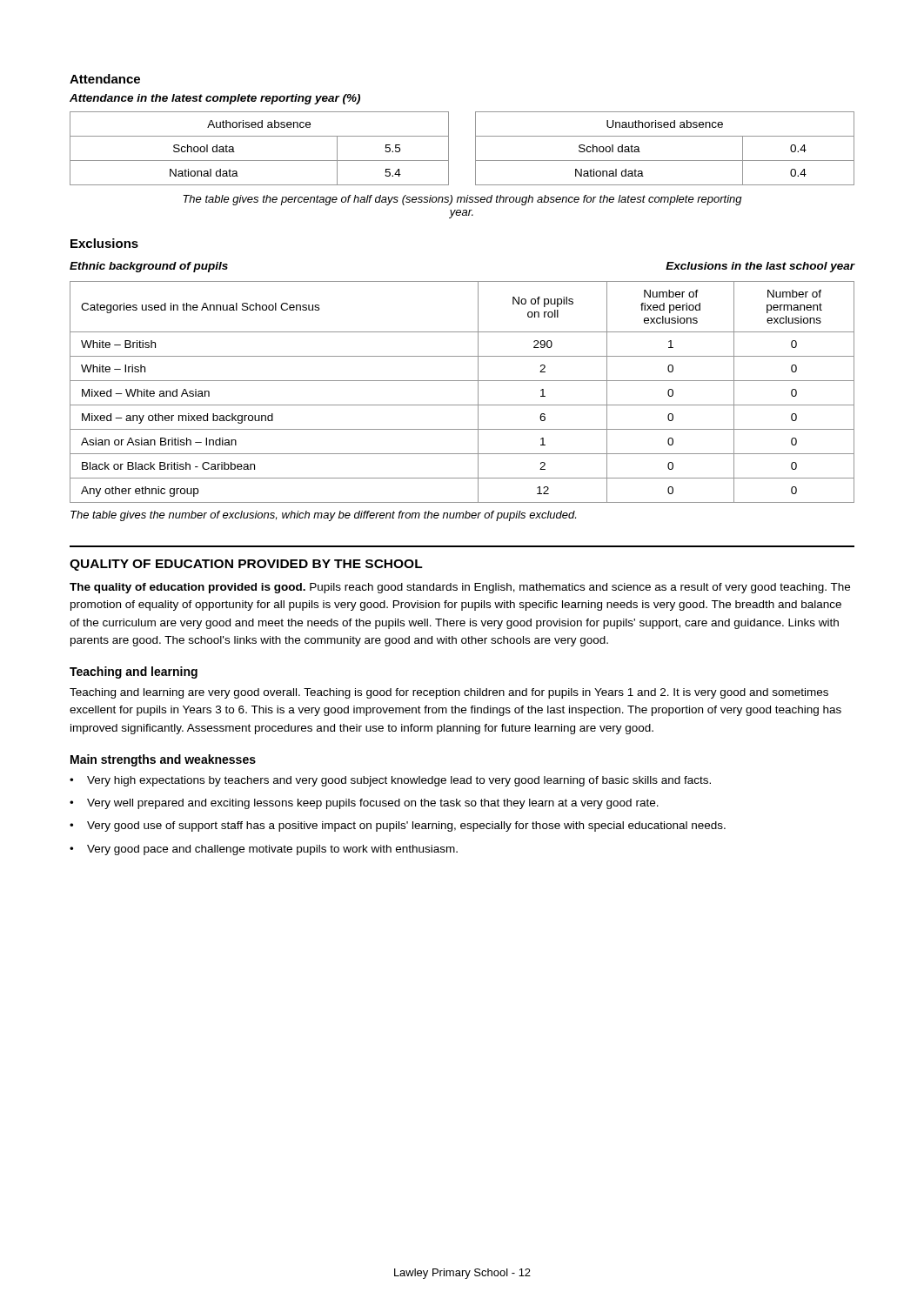The height and width of the screenshot is (1305, 924).
Task: Click on the table containing "Asian or Asian British"
Action: pyautogui.click(x=462, y=392)
